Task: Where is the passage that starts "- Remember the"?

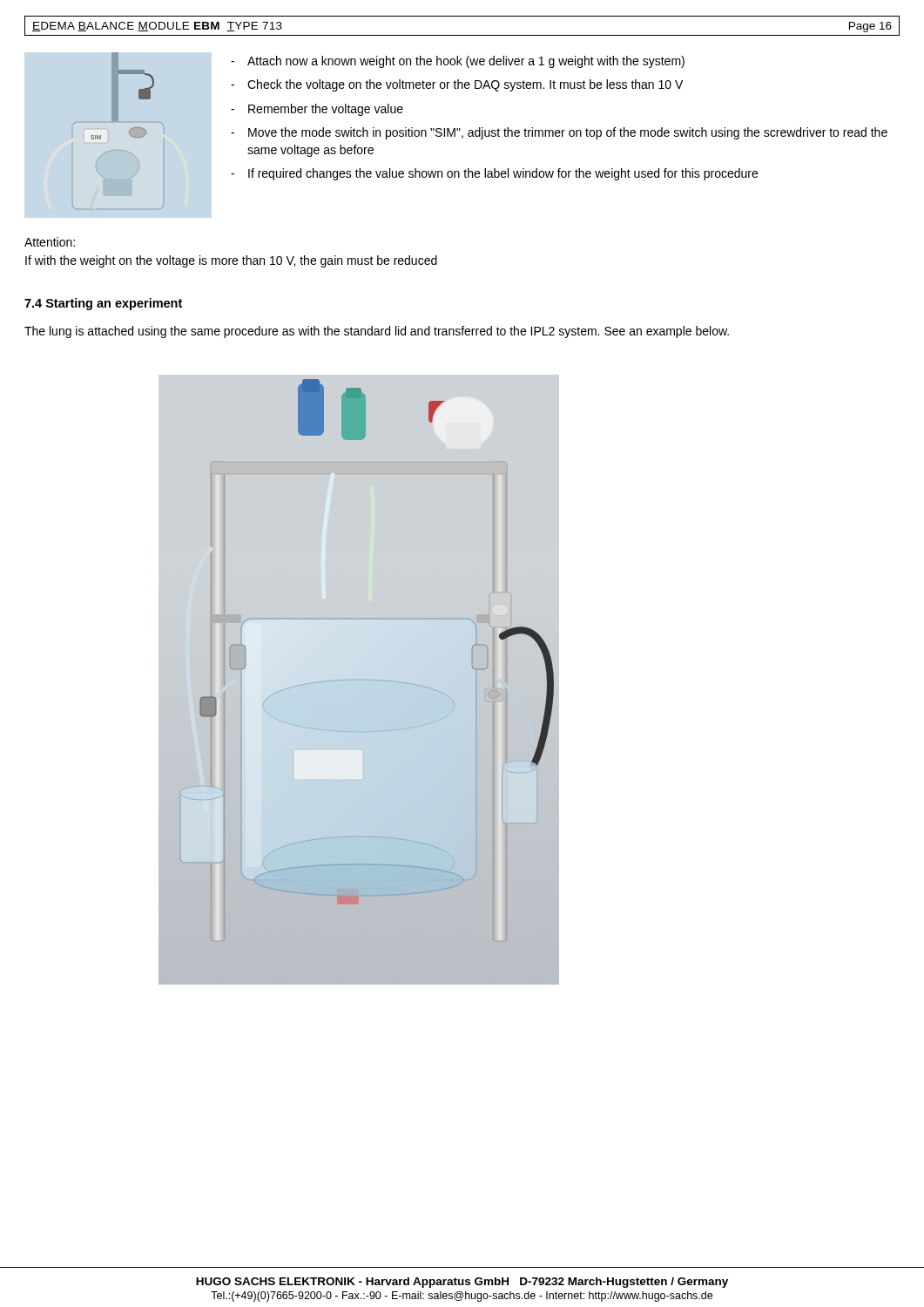Action: (x=317, y=109)
